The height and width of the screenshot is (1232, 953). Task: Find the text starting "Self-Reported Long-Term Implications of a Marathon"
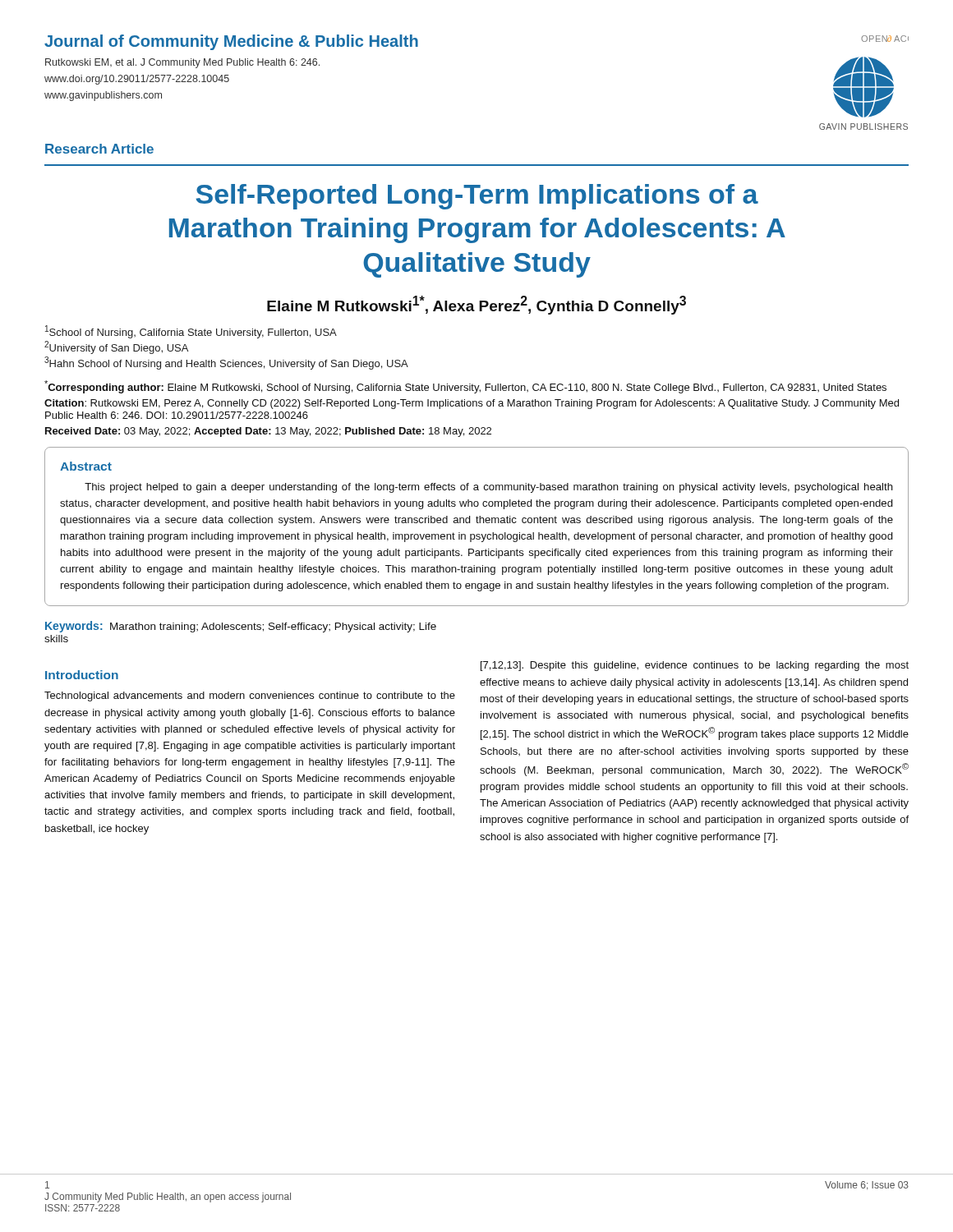coord(476,228)
